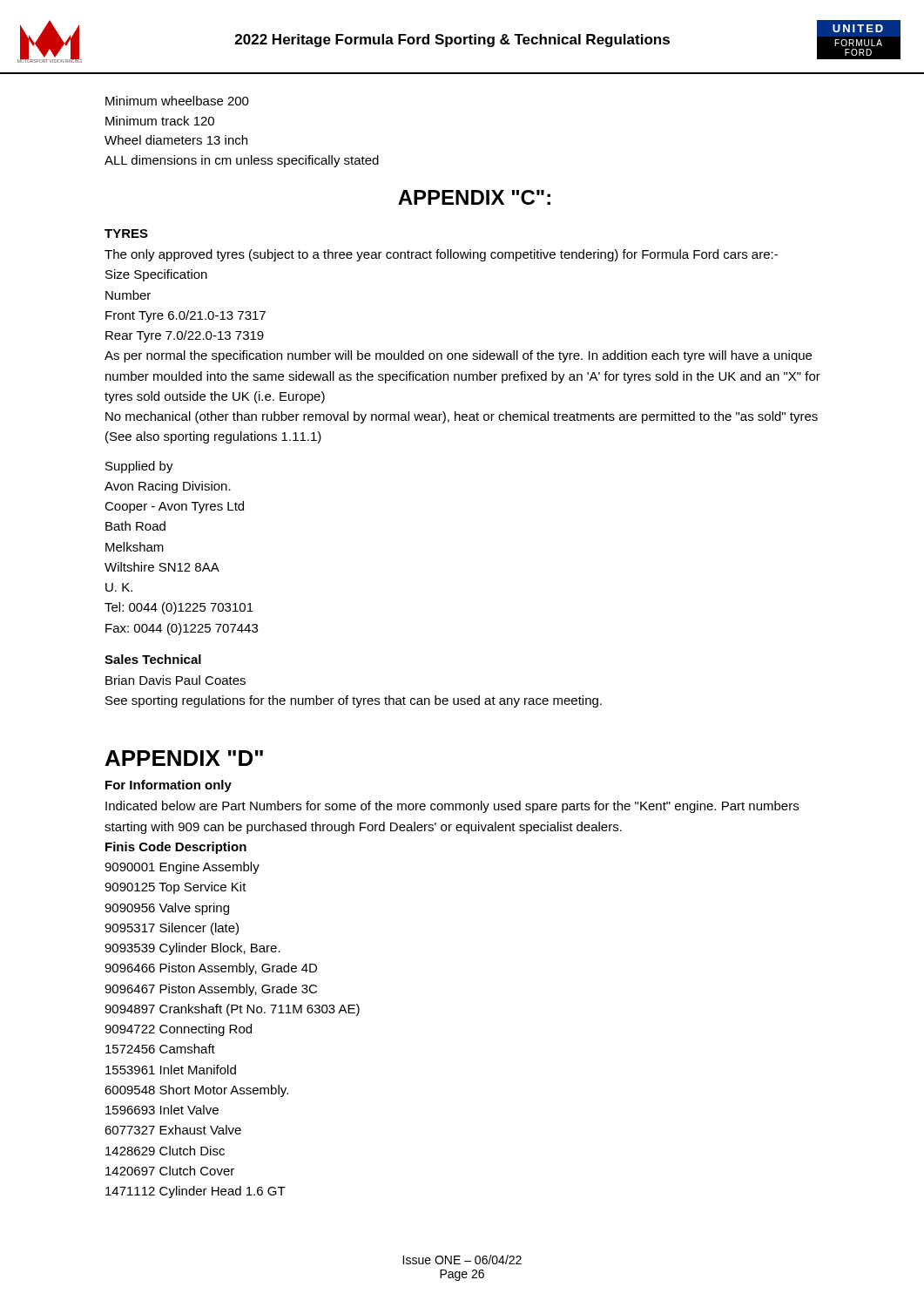The width and height of the screenshot is (924, 1307).
Task: Locate the section header that reads "For Information only"
Action: click(168, 785)
